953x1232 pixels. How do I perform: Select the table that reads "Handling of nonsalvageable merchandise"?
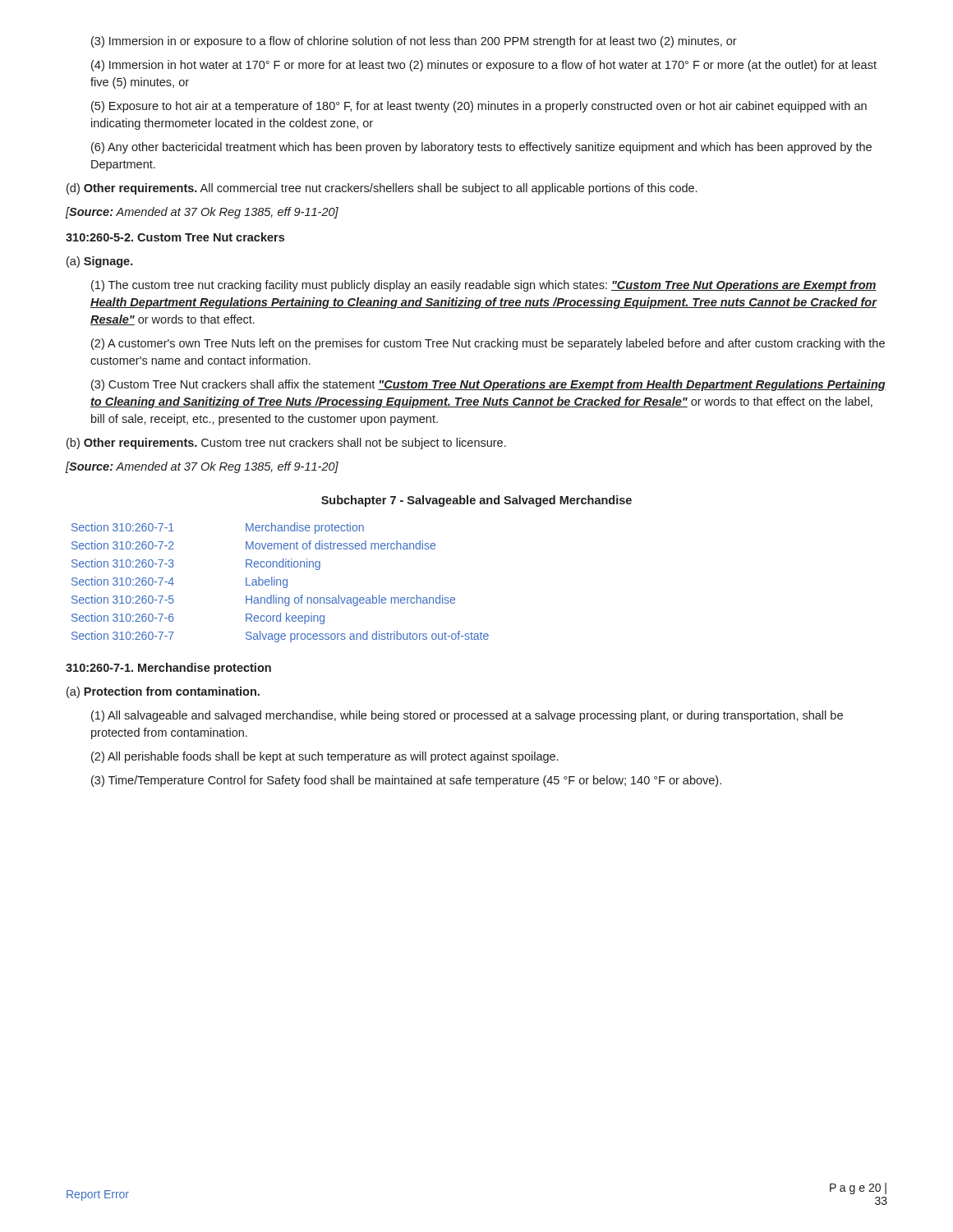coord(476,582)
